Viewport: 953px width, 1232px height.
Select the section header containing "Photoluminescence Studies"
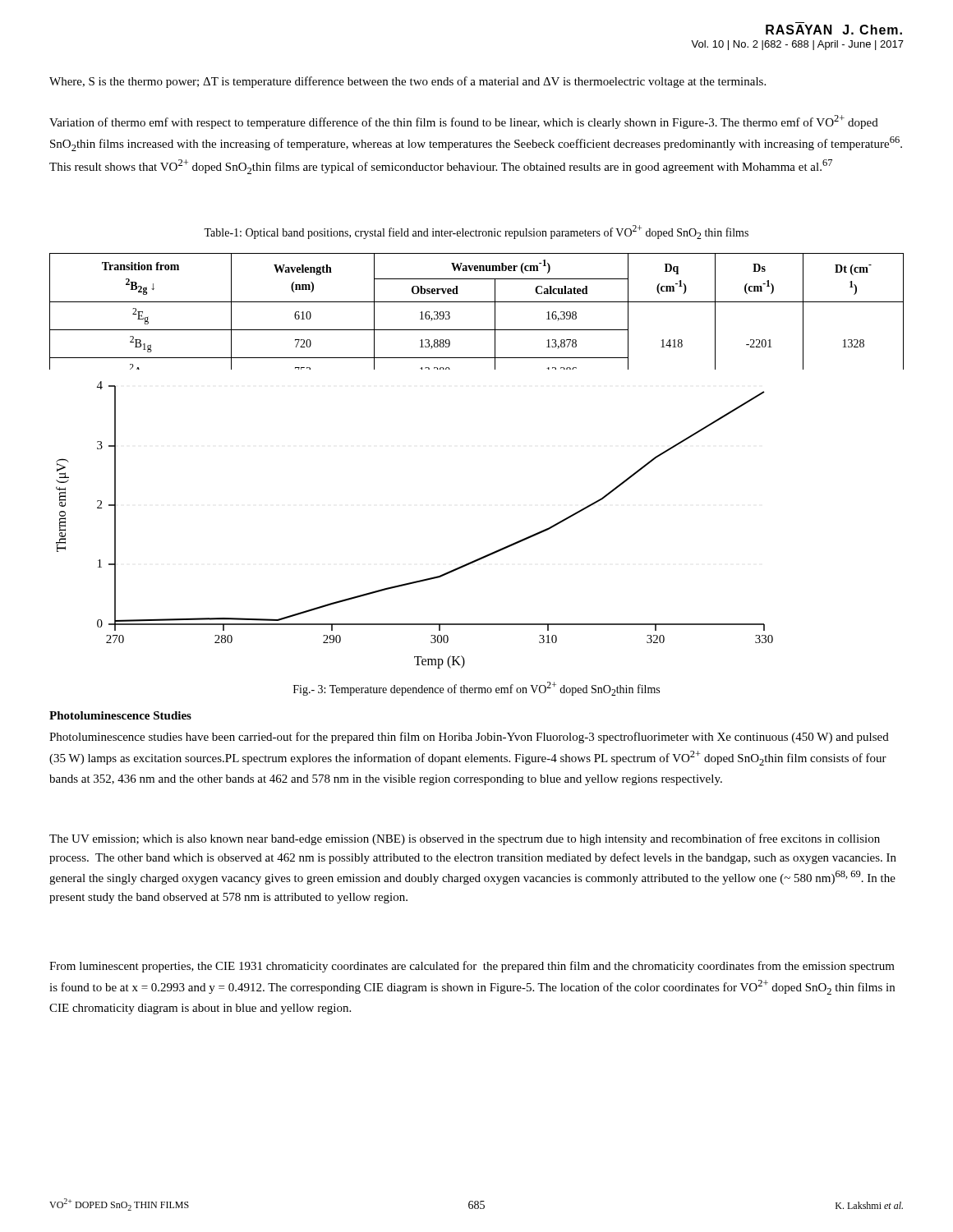pos(120,715)
